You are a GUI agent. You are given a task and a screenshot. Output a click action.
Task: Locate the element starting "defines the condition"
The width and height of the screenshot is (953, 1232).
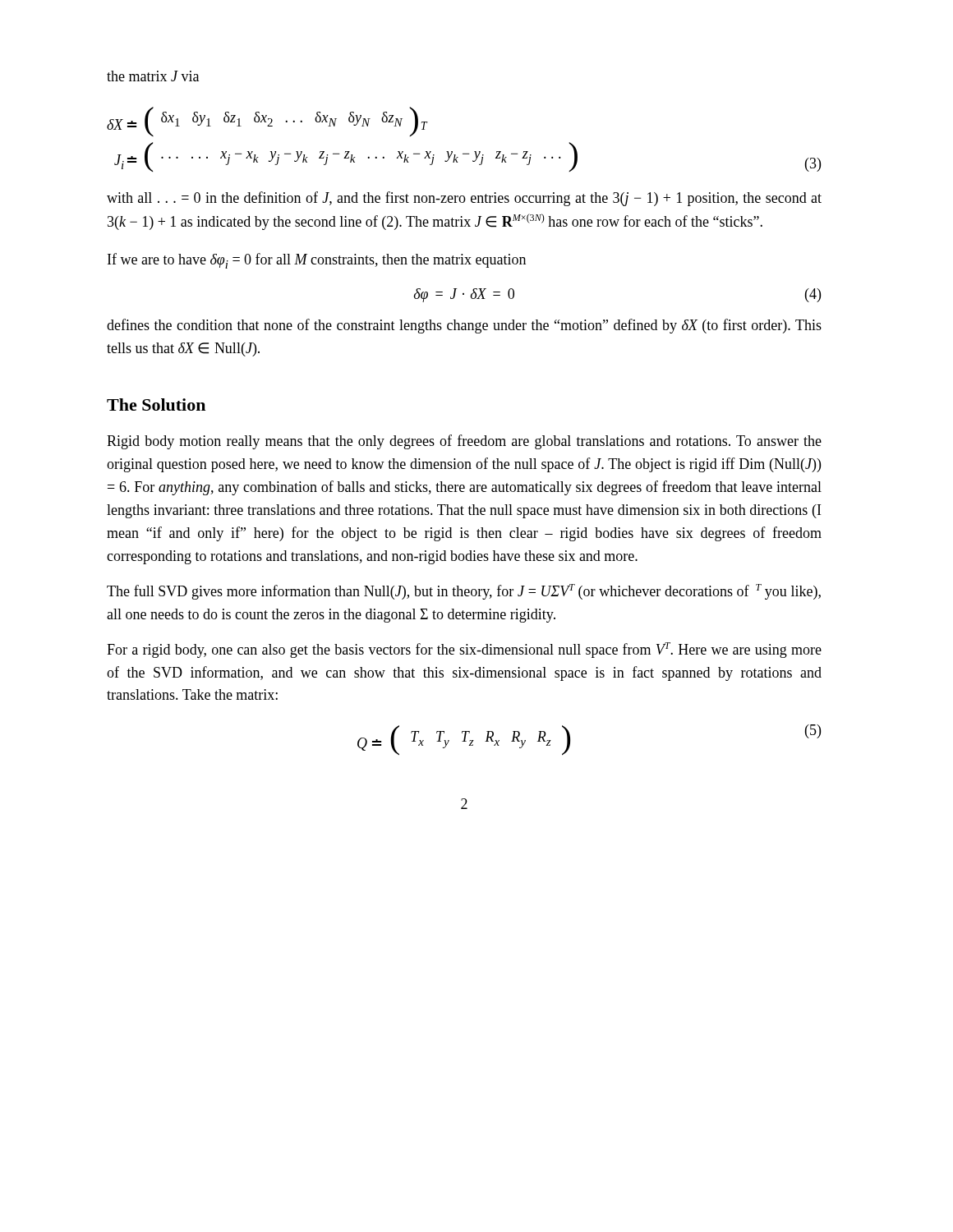(x=464, y=336)
